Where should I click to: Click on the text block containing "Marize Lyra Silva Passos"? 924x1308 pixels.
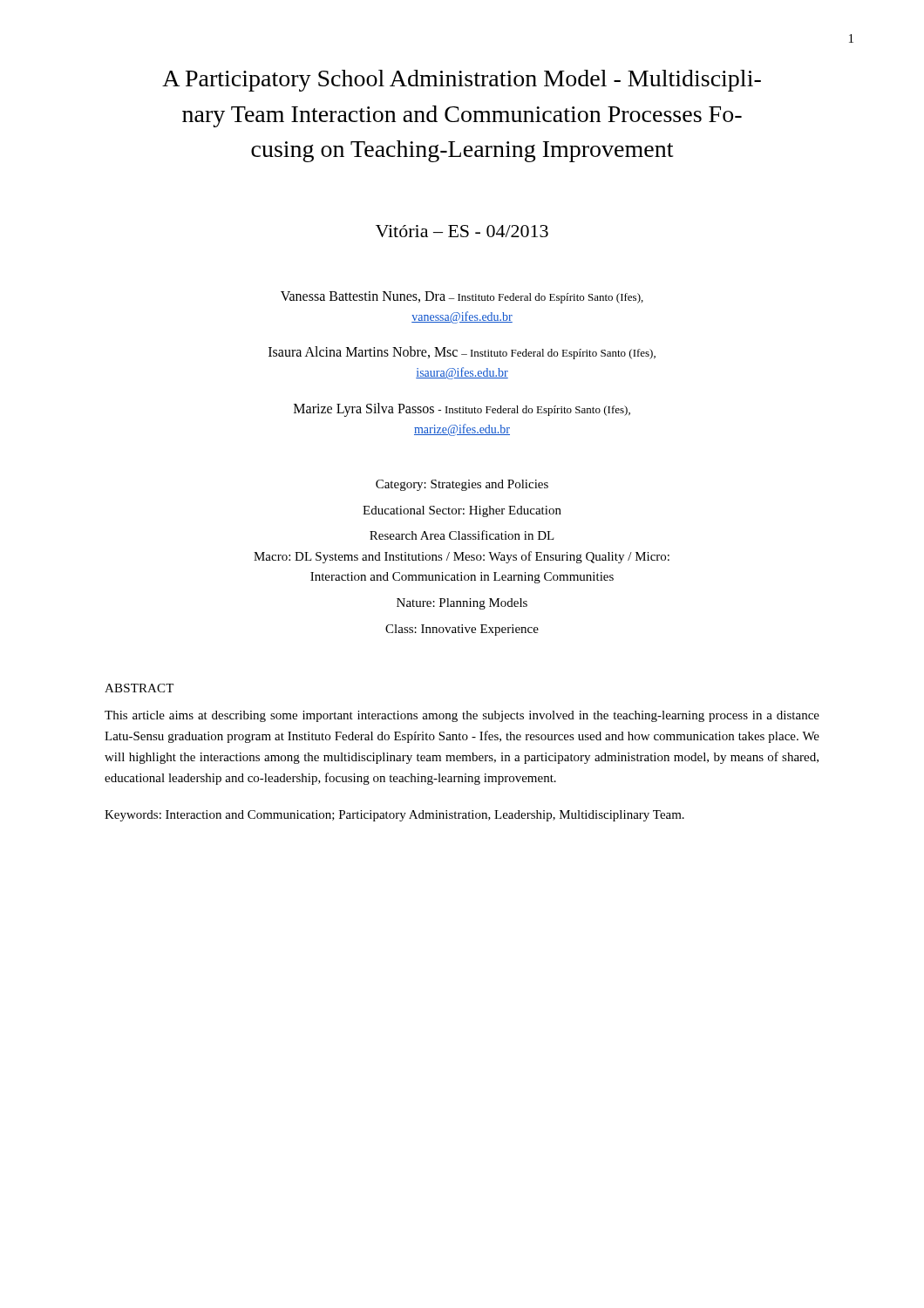pos(462,418)
